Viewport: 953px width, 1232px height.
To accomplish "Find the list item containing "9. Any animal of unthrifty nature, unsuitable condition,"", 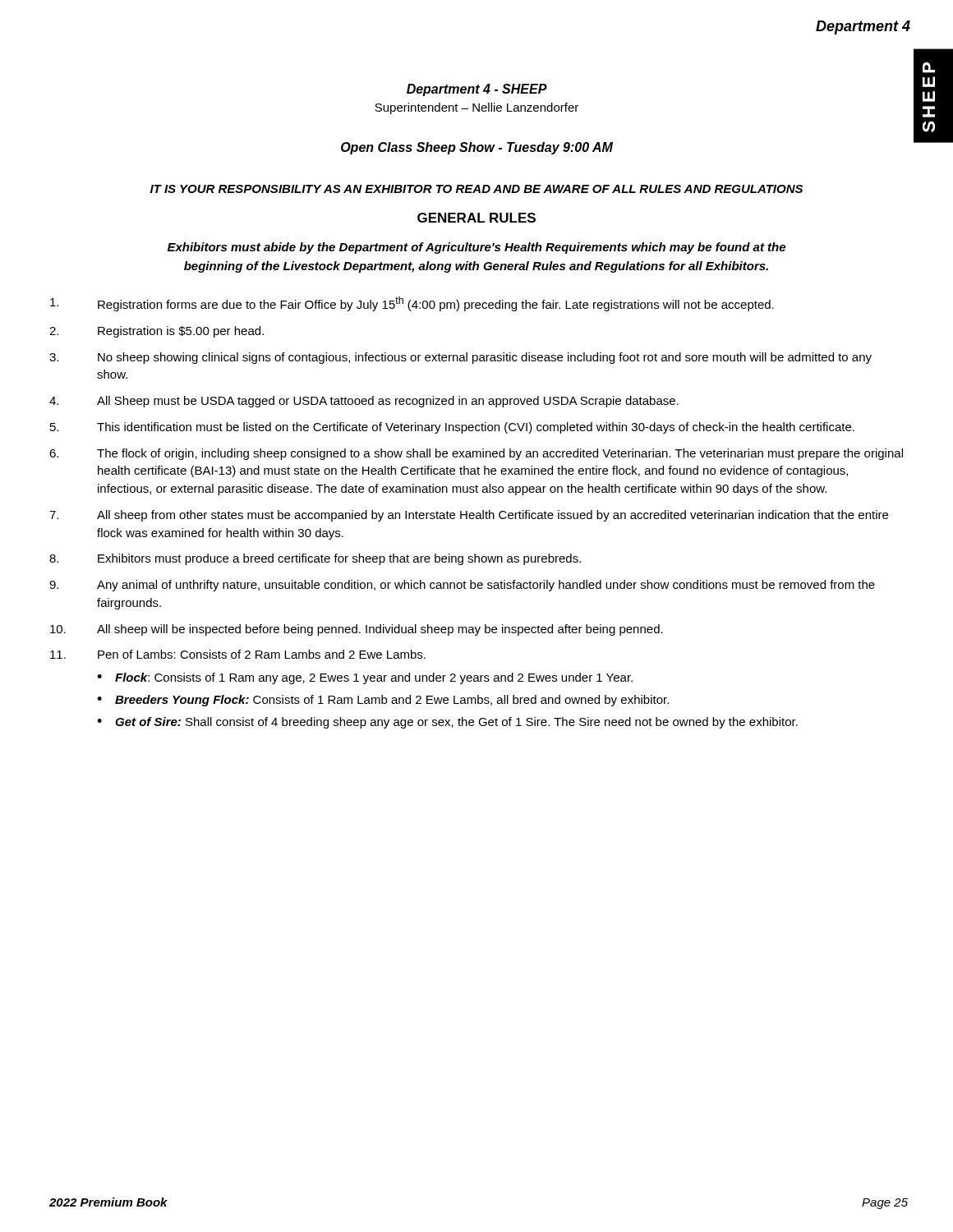I will tap(476, 594).
